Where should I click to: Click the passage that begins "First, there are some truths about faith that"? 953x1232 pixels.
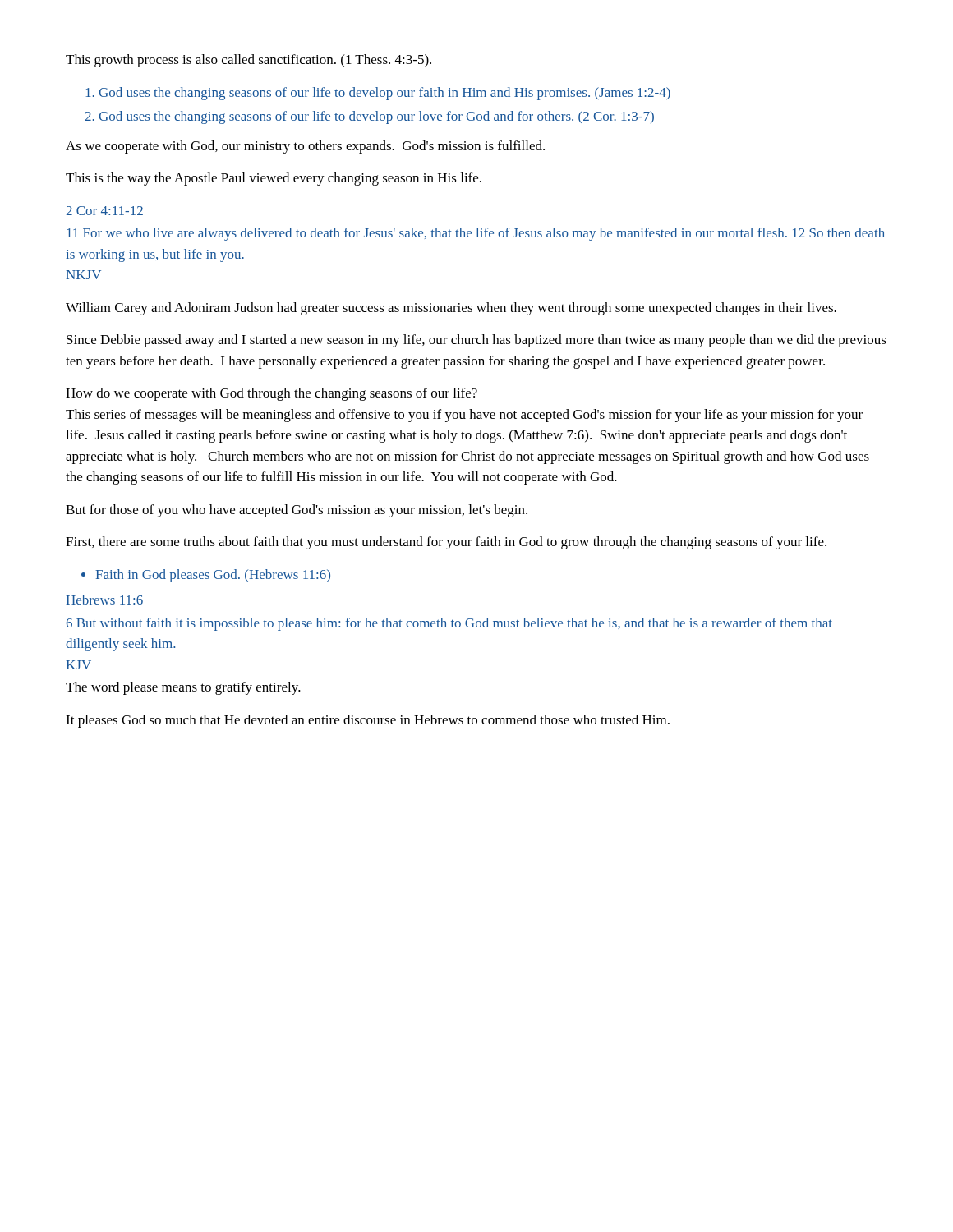(447, 542)
